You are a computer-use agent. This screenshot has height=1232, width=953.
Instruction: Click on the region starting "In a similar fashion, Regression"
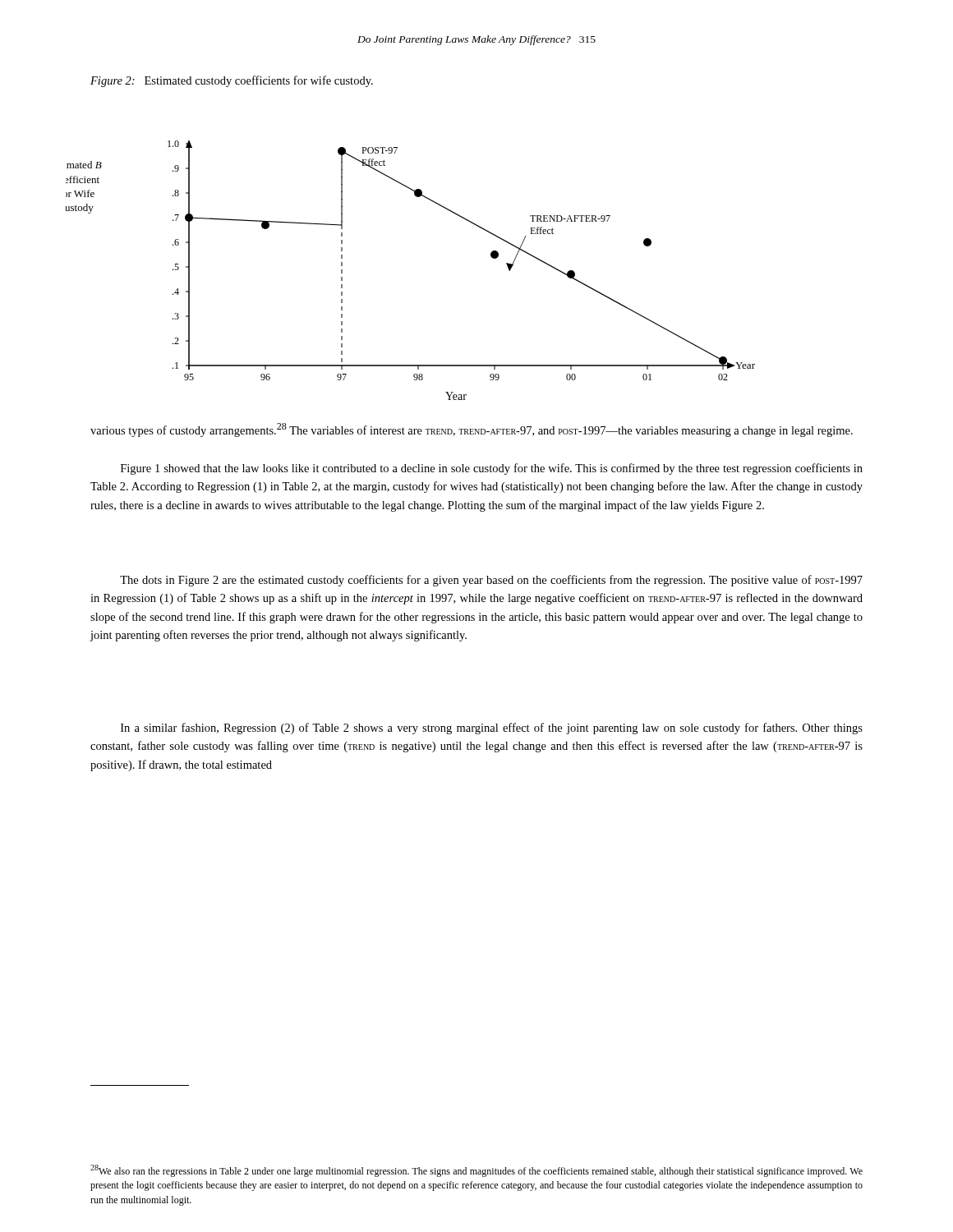476,746
